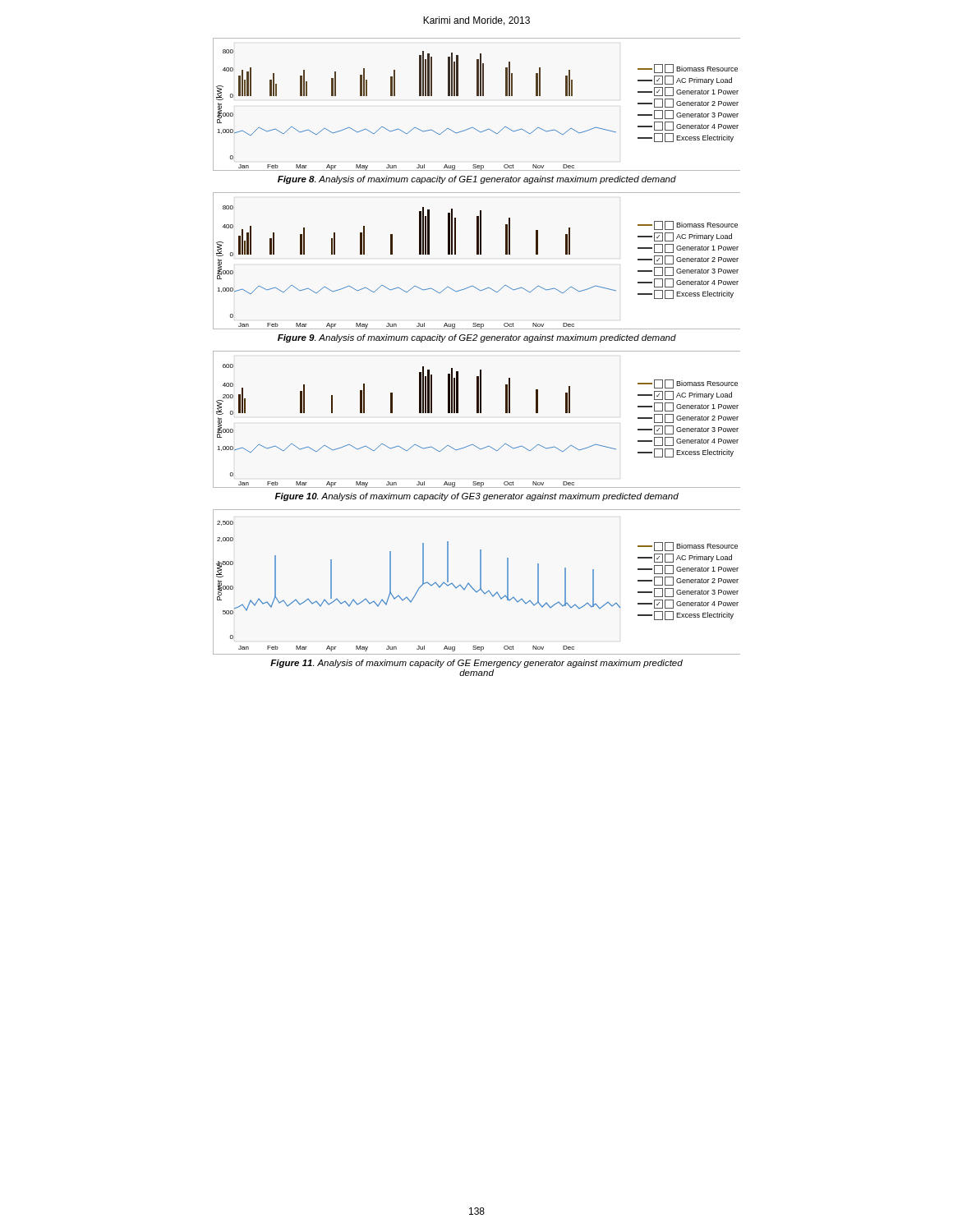Find the caption that reads "Figure 9. Analysis of maximum"

476,338
